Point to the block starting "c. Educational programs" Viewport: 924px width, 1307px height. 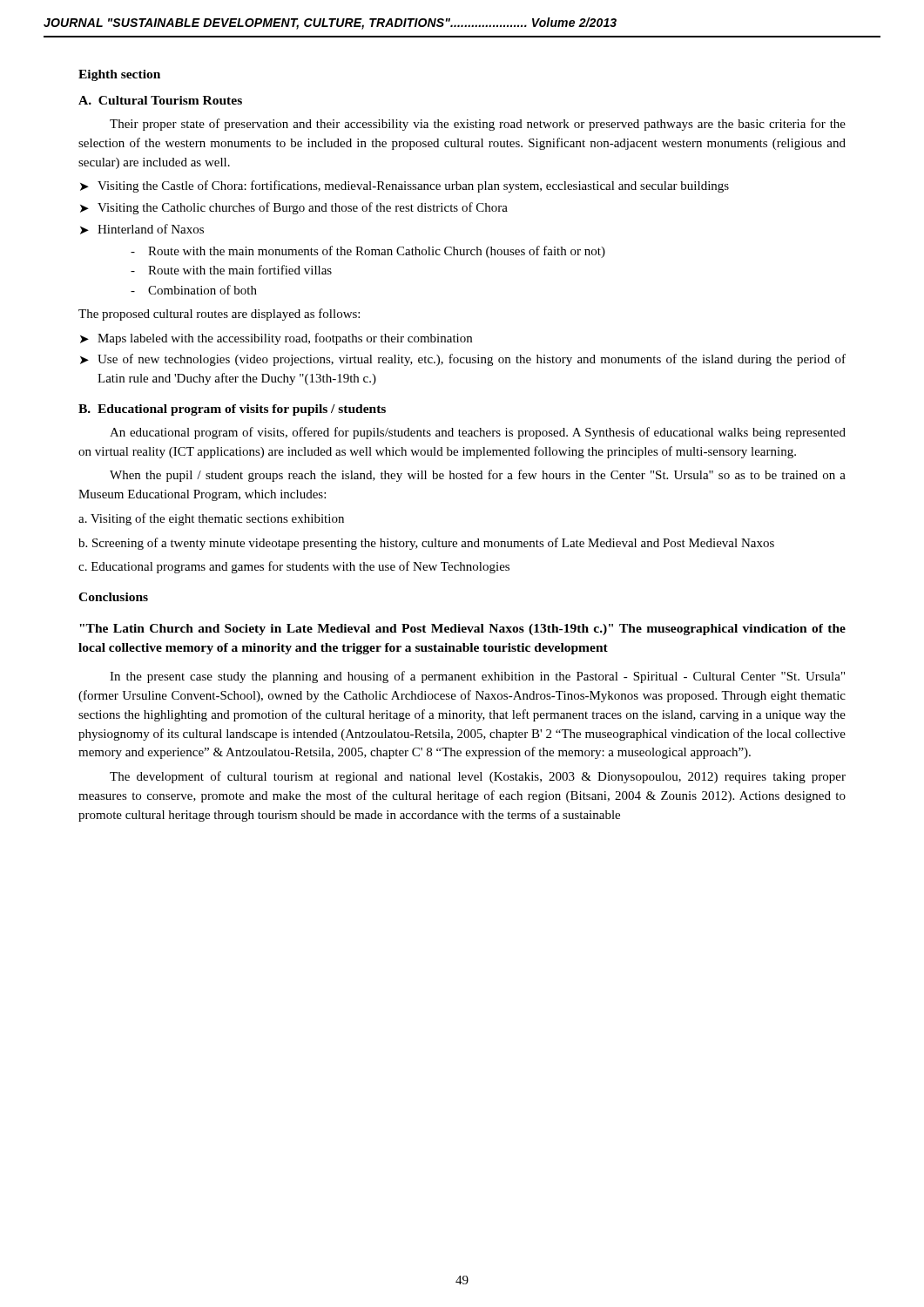[462, 567]
